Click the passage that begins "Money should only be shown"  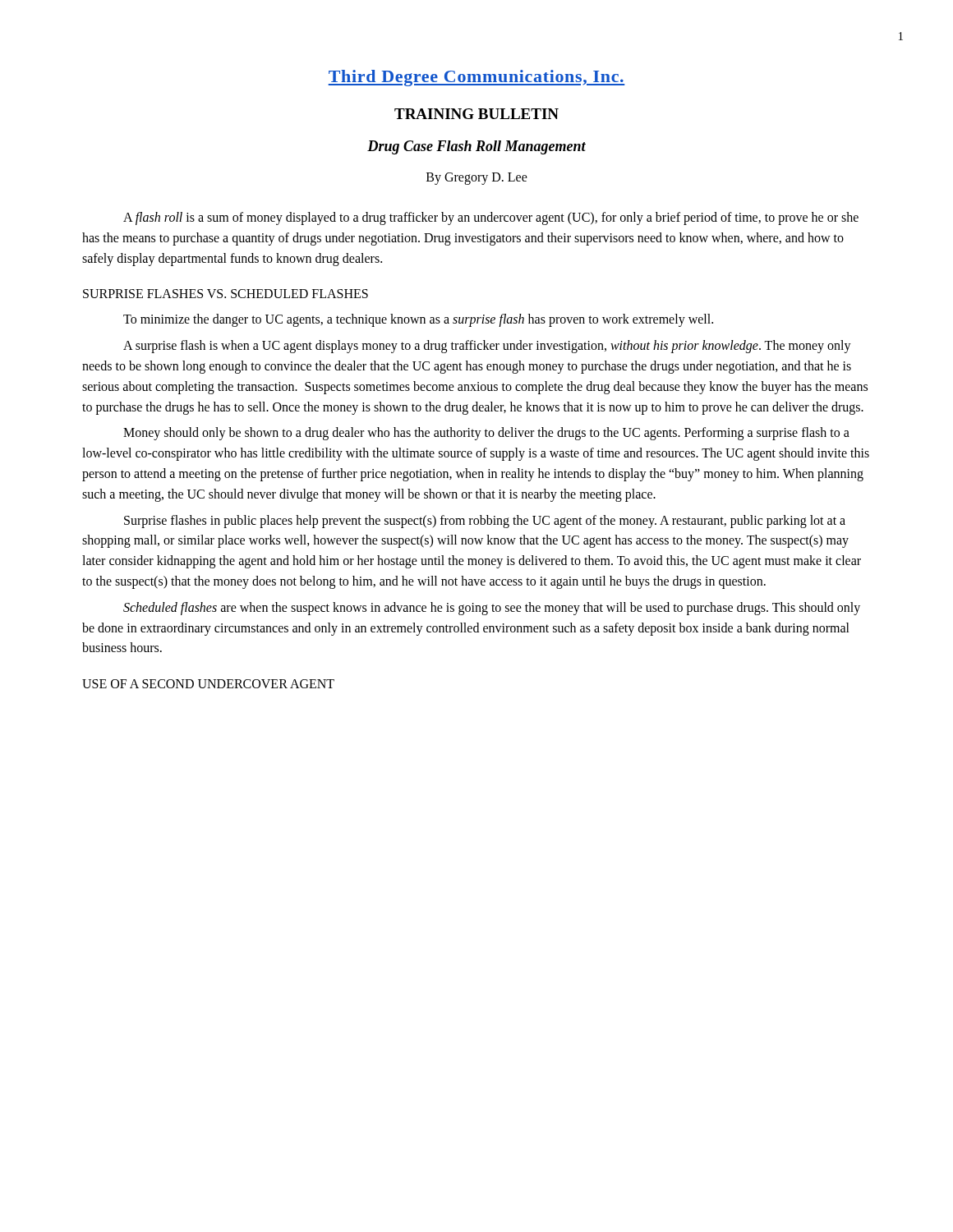[476, 463]
